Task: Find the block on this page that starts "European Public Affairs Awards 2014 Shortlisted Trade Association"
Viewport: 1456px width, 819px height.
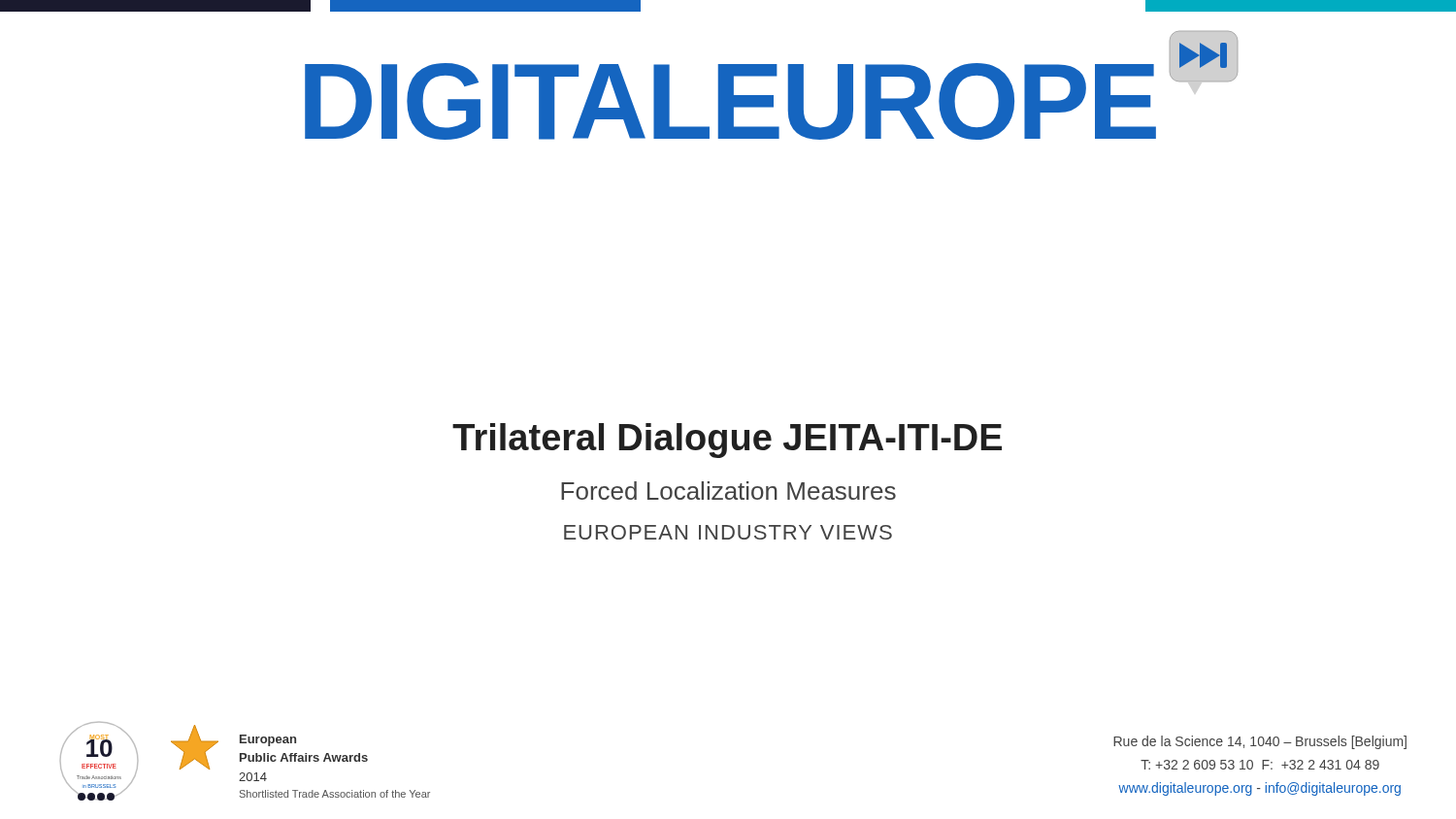Action: pos(335,766)
